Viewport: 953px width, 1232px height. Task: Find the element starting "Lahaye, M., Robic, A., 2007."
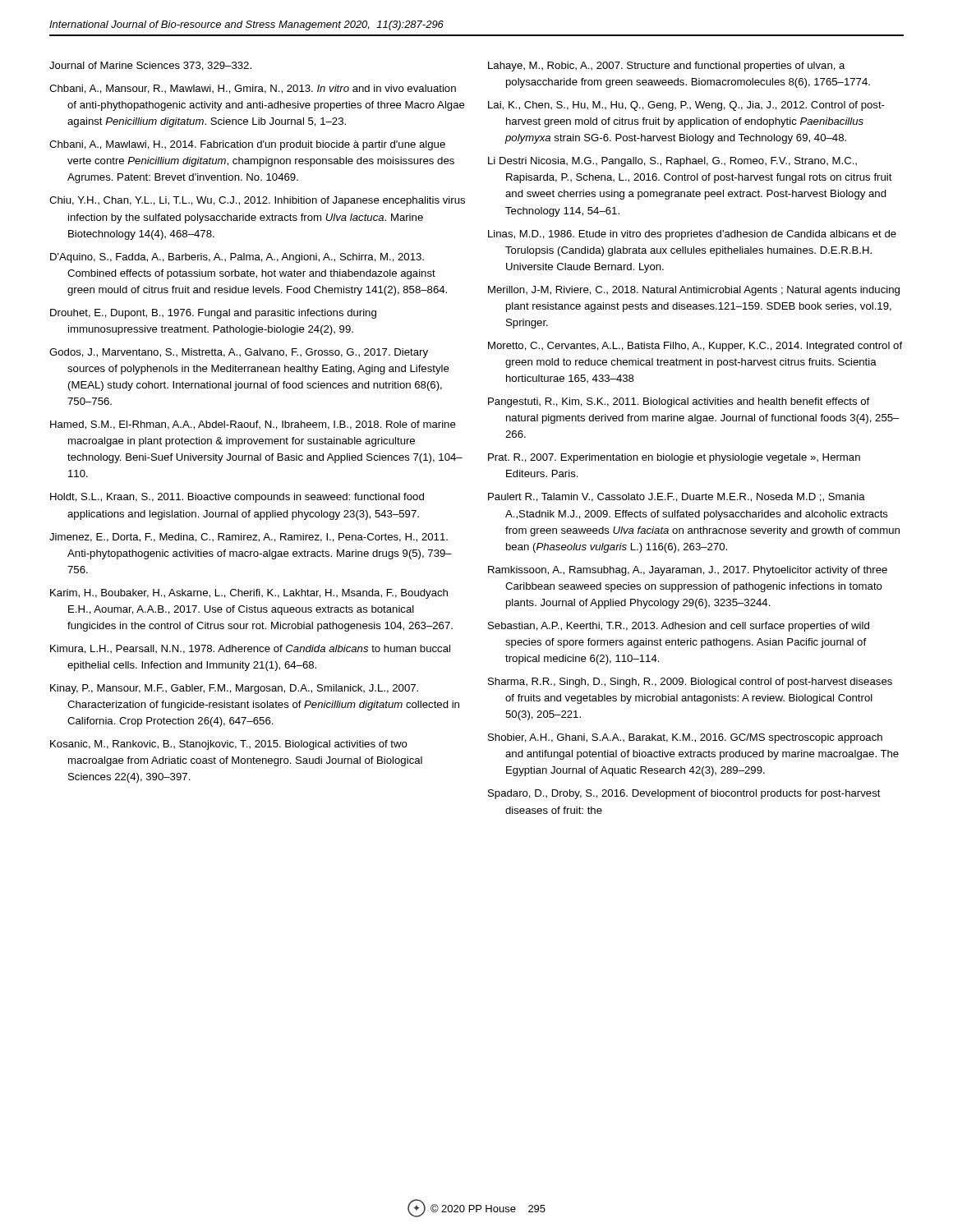(679, 74)
